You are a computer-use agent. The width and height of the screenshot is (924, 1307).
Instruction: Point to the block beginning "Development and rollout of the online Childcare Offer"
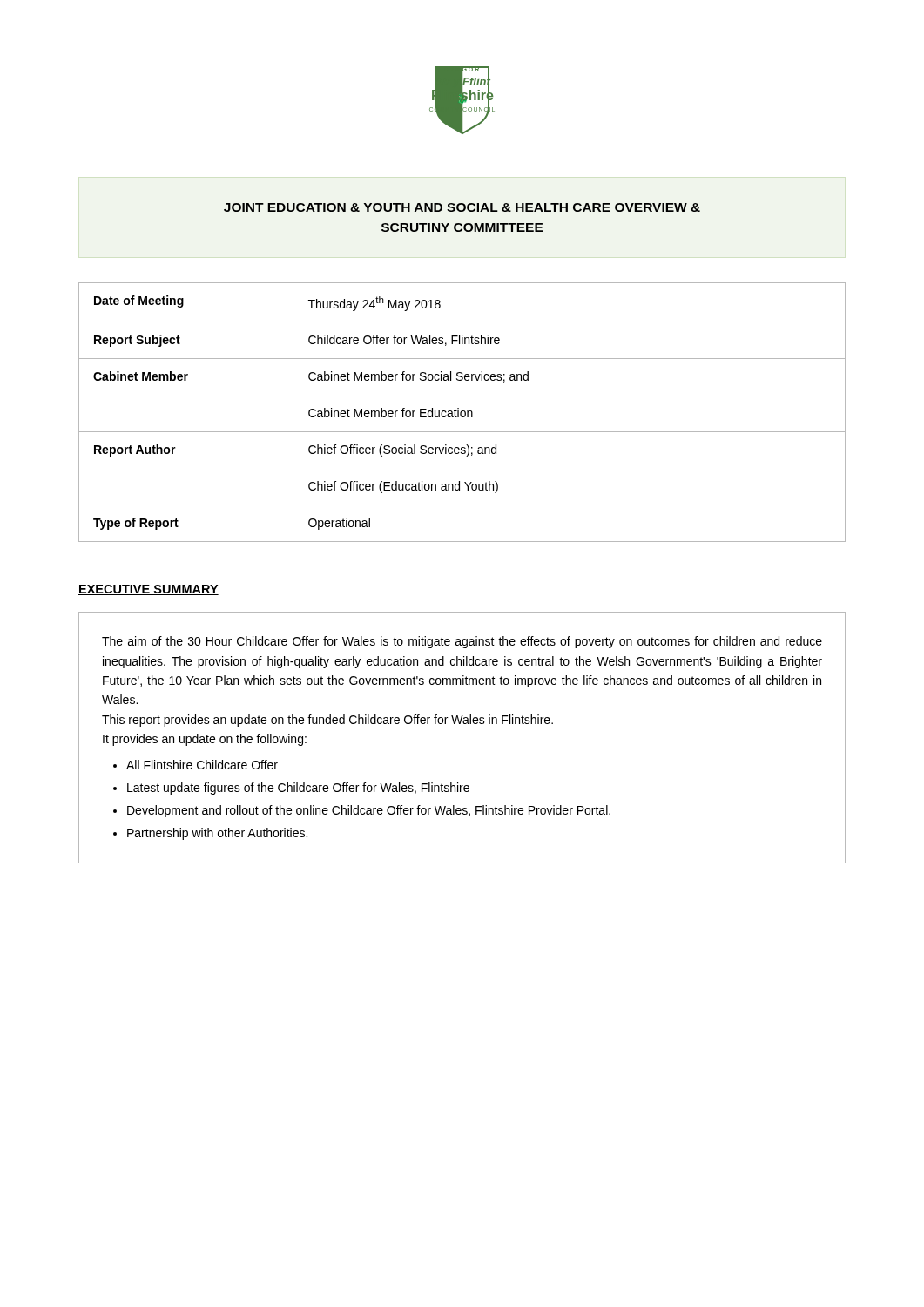pyautogui.click(x=369, y=810)
